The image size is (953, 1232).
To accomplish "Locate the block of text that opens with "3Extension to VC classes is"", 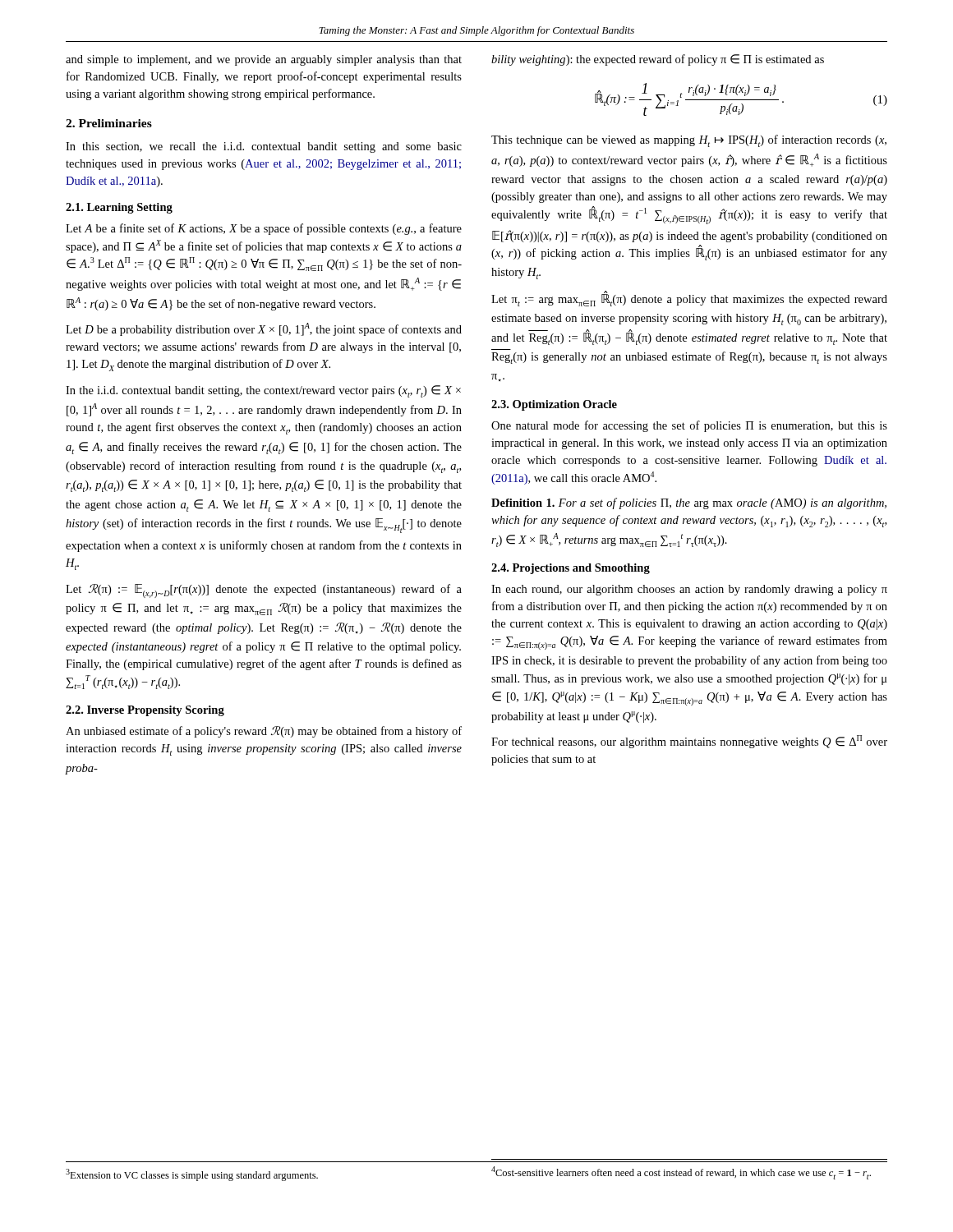I will [x=192, y=1174].
